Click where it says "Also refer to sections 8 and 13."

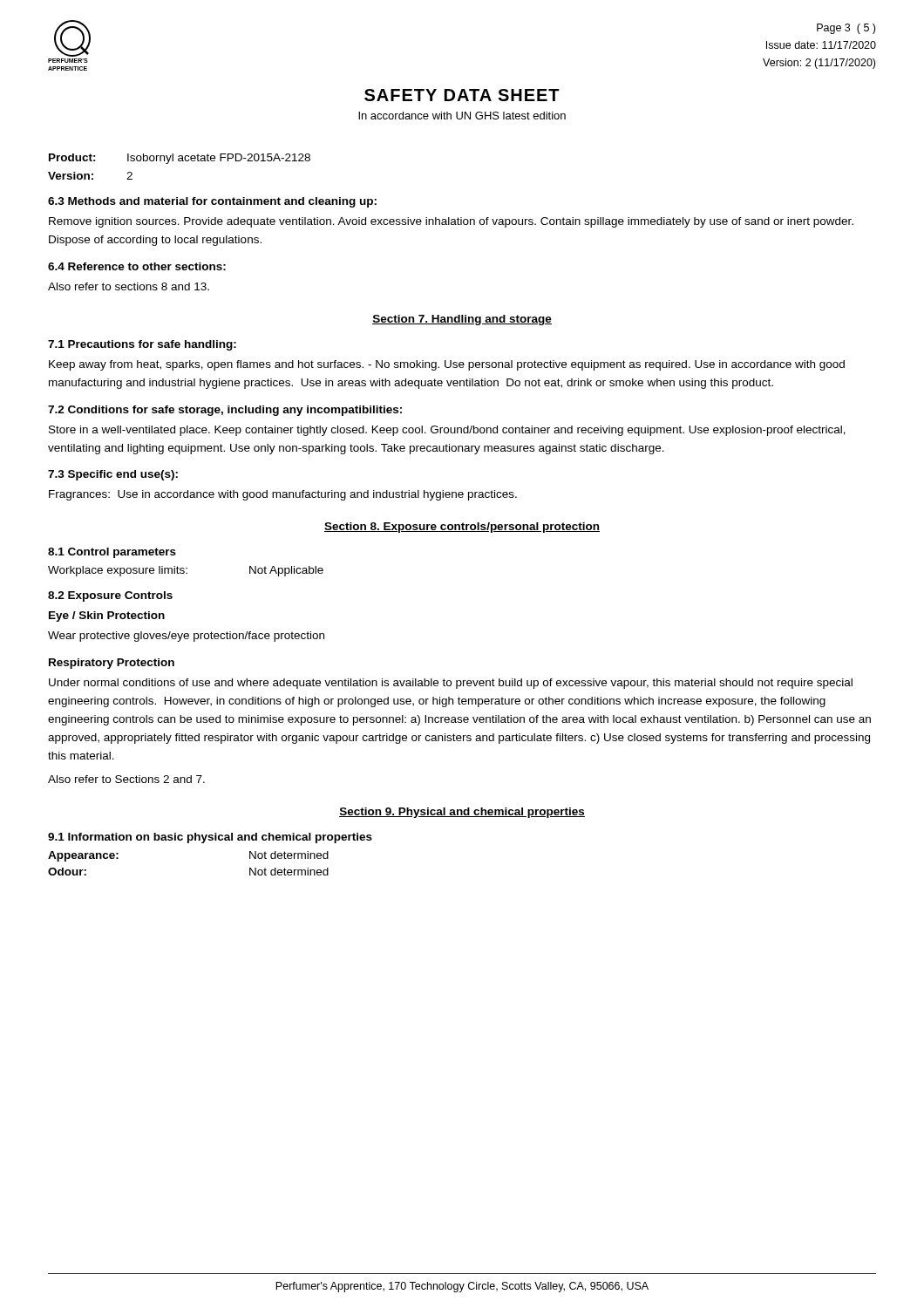click(x=129, y=286)
